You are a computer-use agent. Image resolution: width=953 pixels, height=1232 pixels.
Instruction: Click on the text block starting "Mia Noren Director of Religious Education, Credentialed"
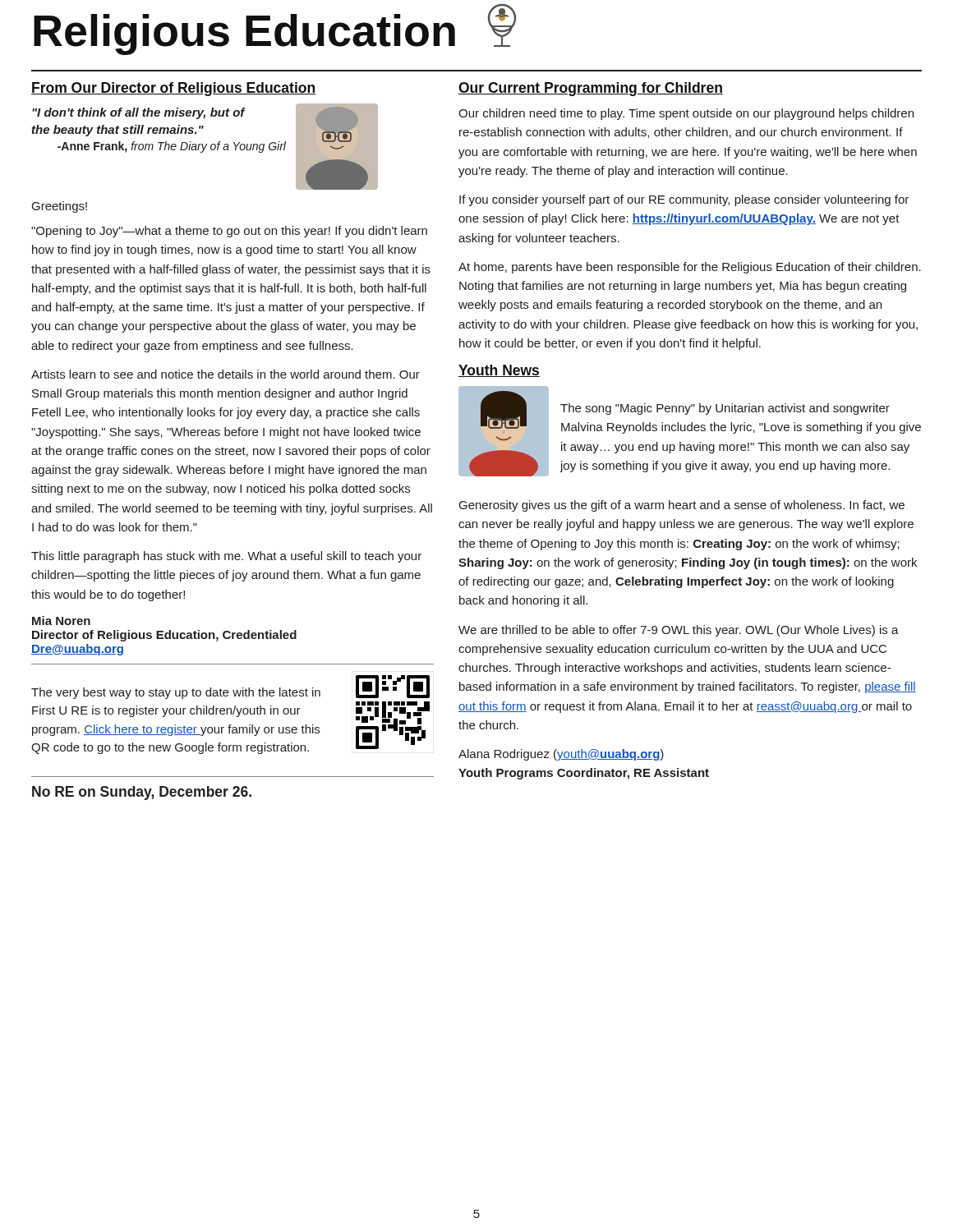[233, 634]
